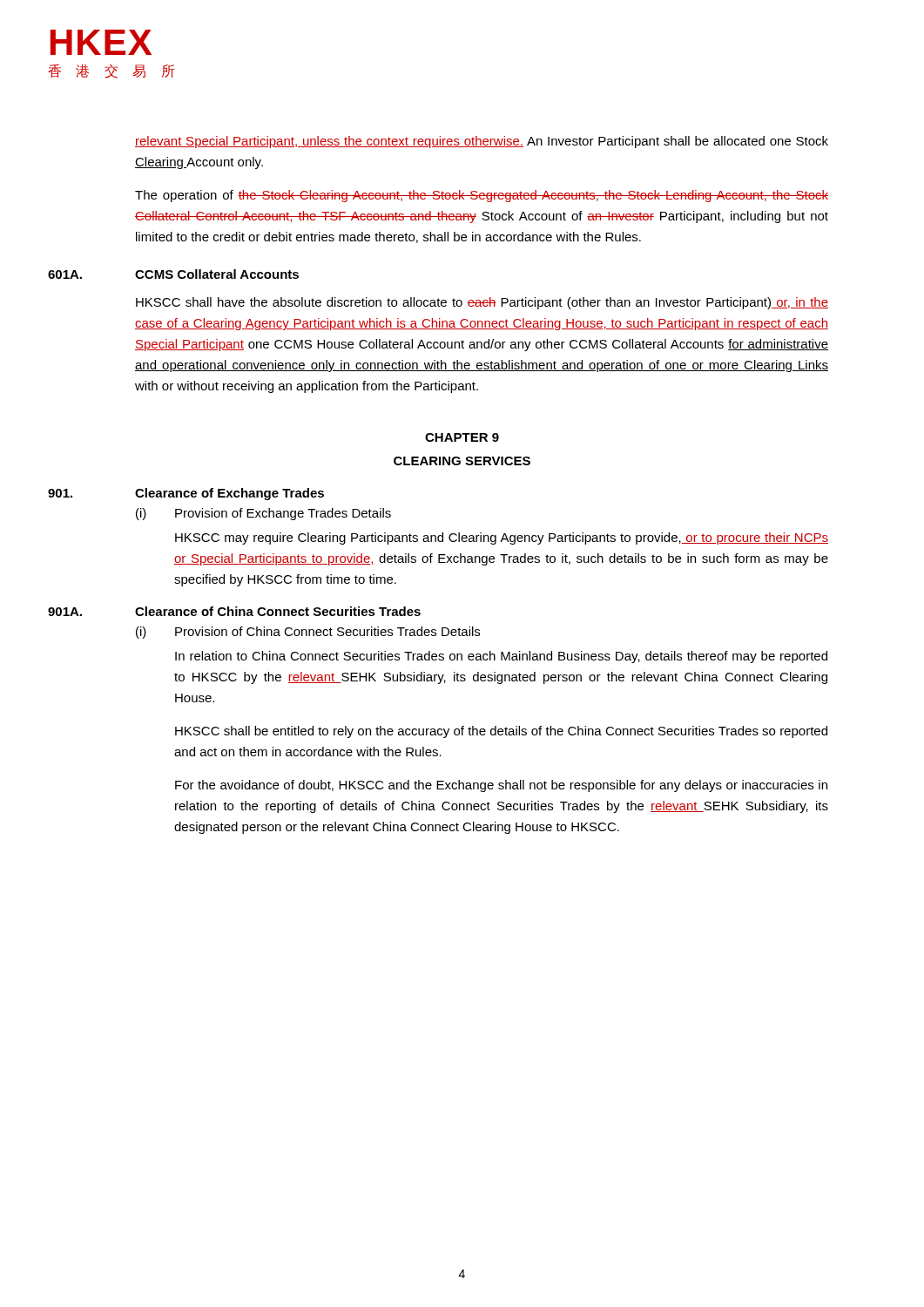Click on the element starting "HKSCC shall be entitled to rely on"
This screenshot has height=1307, width=924.
501,741
